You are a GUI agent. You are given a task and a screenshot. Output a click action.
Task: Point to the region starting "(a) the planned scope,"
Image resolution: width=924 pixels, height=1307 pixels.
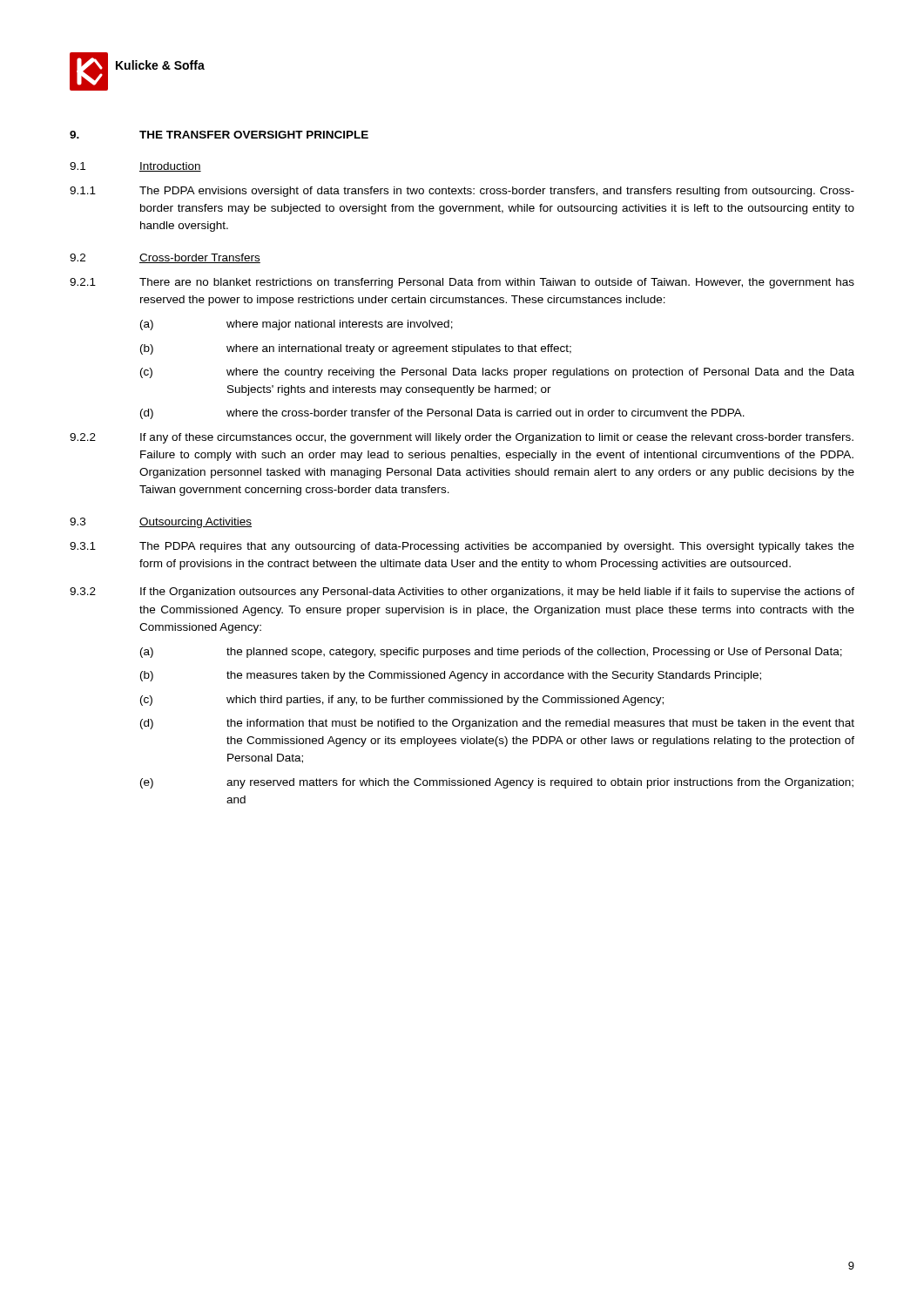pos(462,652)
